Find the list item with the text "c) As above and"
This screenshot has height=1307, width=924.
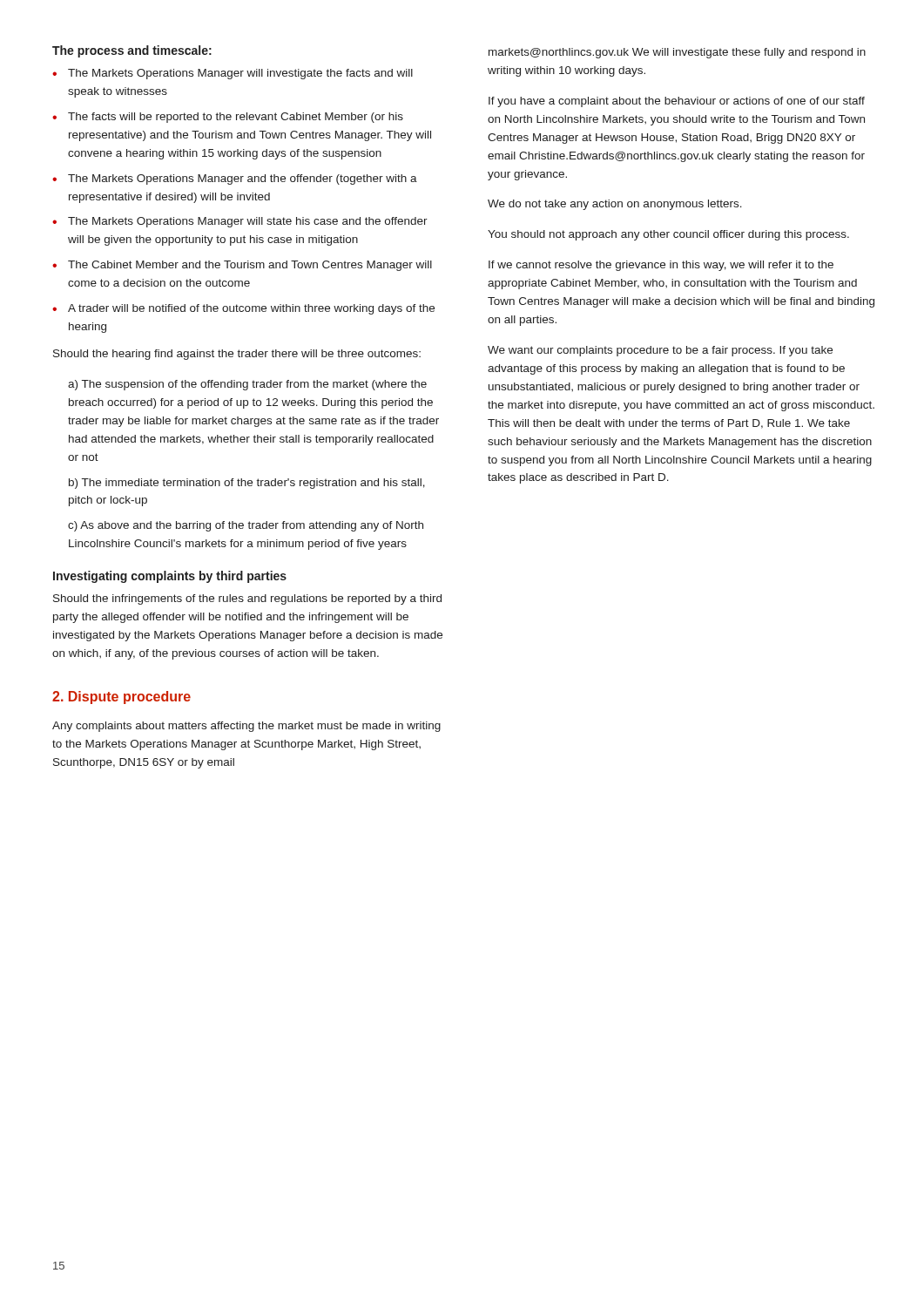click(x=246, y=534)
